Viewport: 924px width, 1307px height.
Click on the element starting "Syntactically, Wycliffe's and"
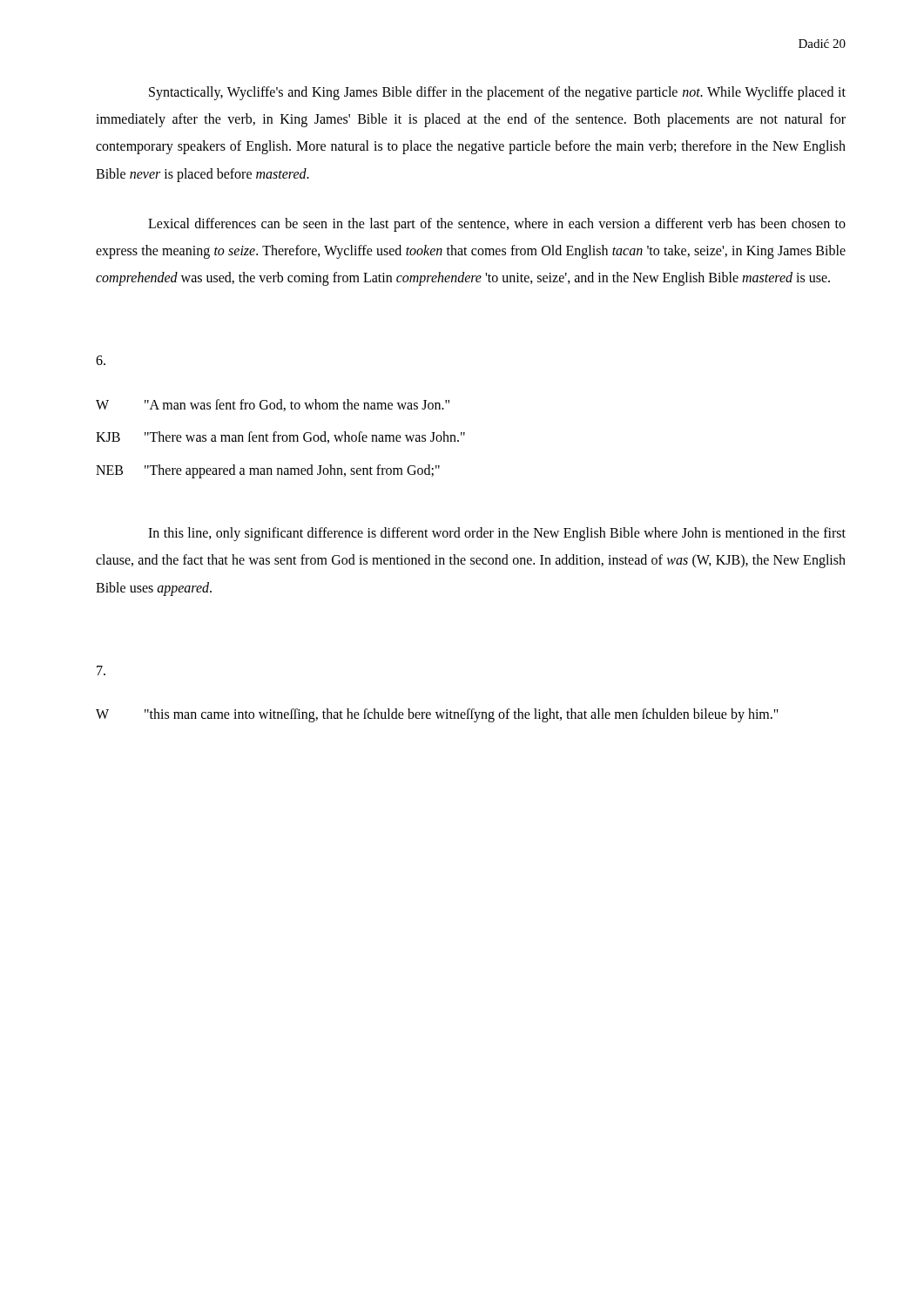click(x=471, y=133)
